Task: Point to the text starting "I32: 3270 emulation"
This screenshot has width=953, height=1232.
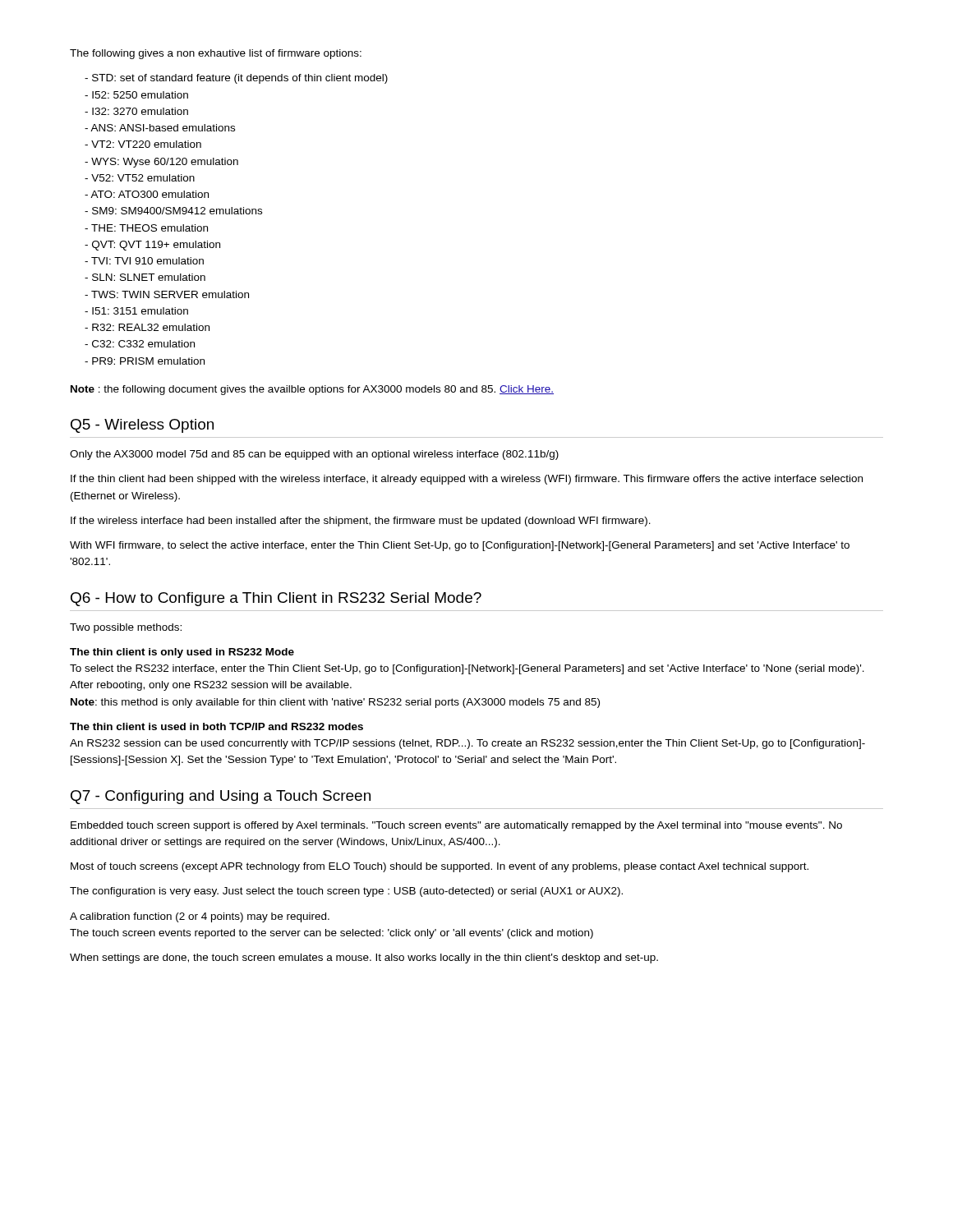Action: pos(137,111)
